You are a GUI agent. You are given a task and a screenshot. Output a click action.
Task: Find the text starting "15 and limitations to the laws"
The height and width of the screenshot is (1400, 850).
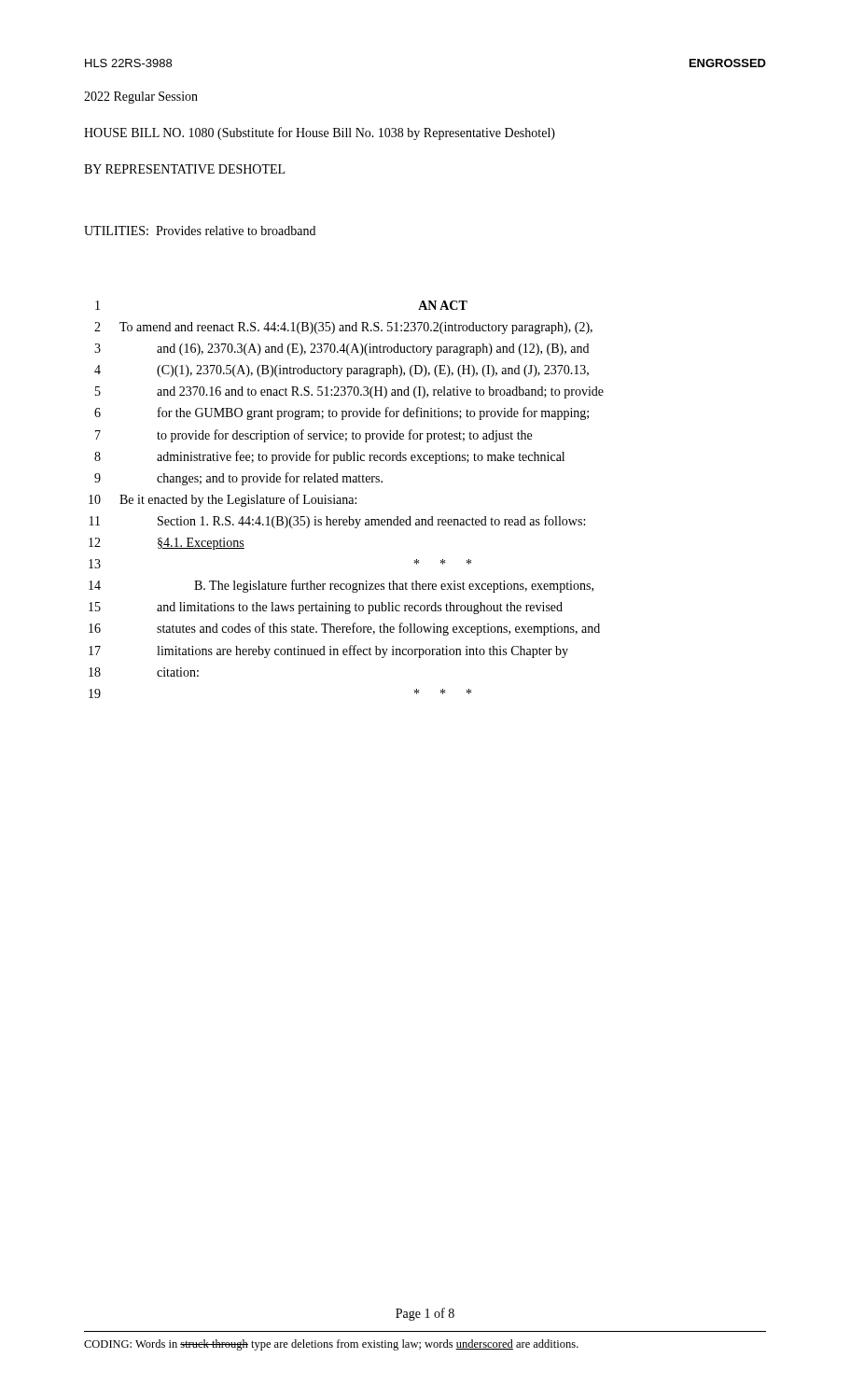click(x=425, y=607)
